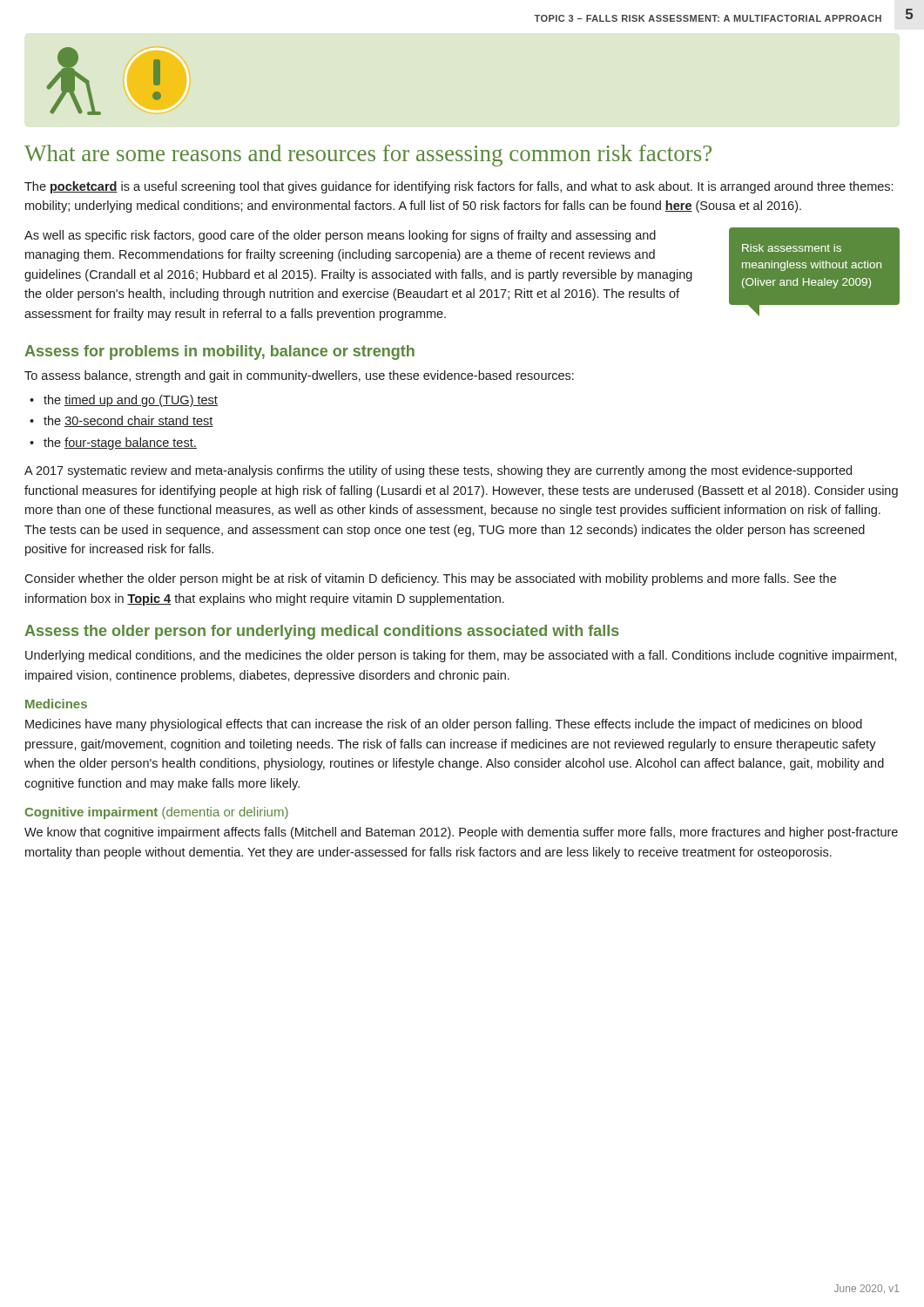Image resolution: width=924 pixels, height=1307 pixels.
Task: Click on the text block that reads "A 2017 systematic review and meta-analysis confirms the"
Action: [461, 510]
